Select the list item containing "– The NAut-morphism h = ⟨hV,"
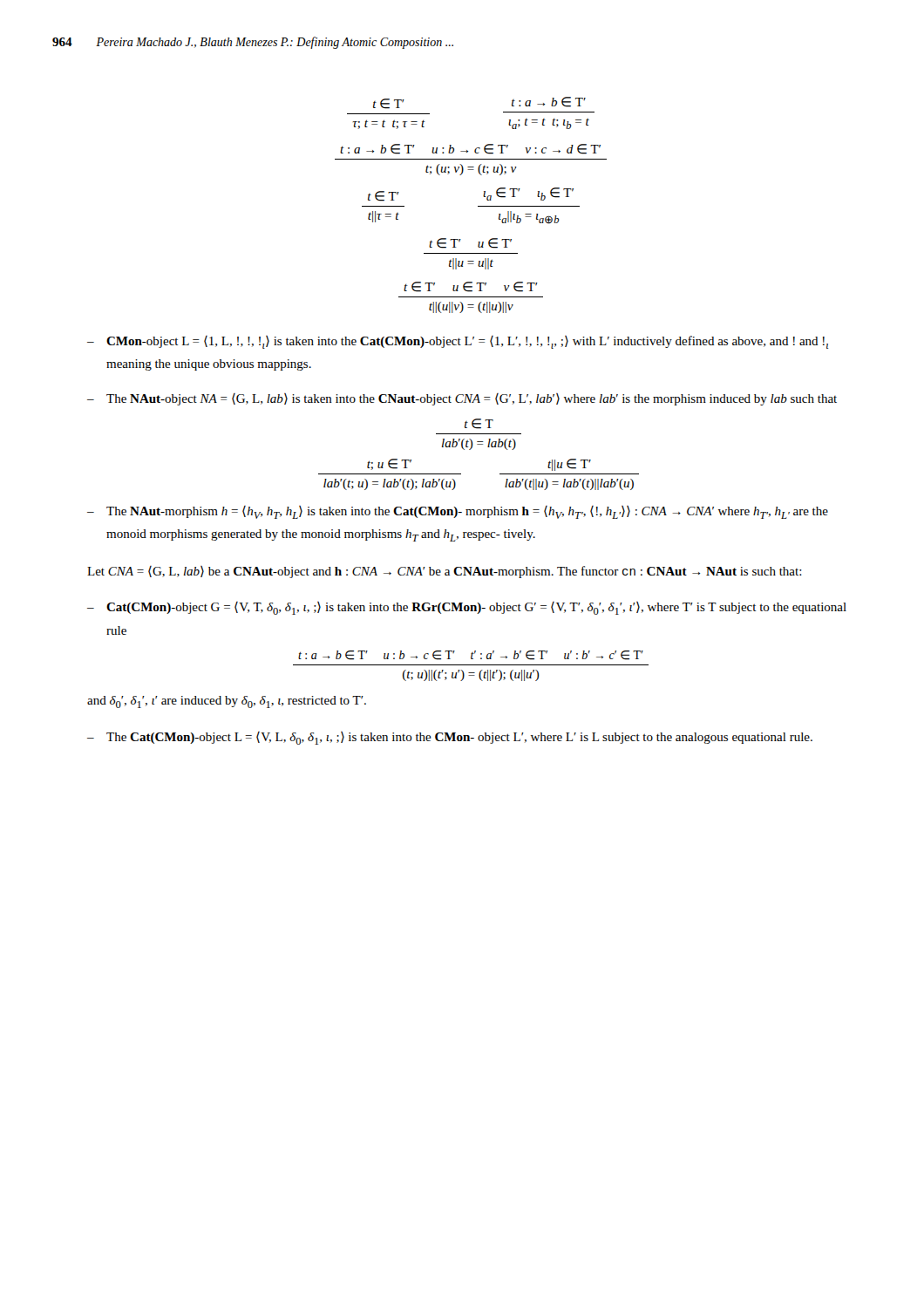 tap(471, 524)
